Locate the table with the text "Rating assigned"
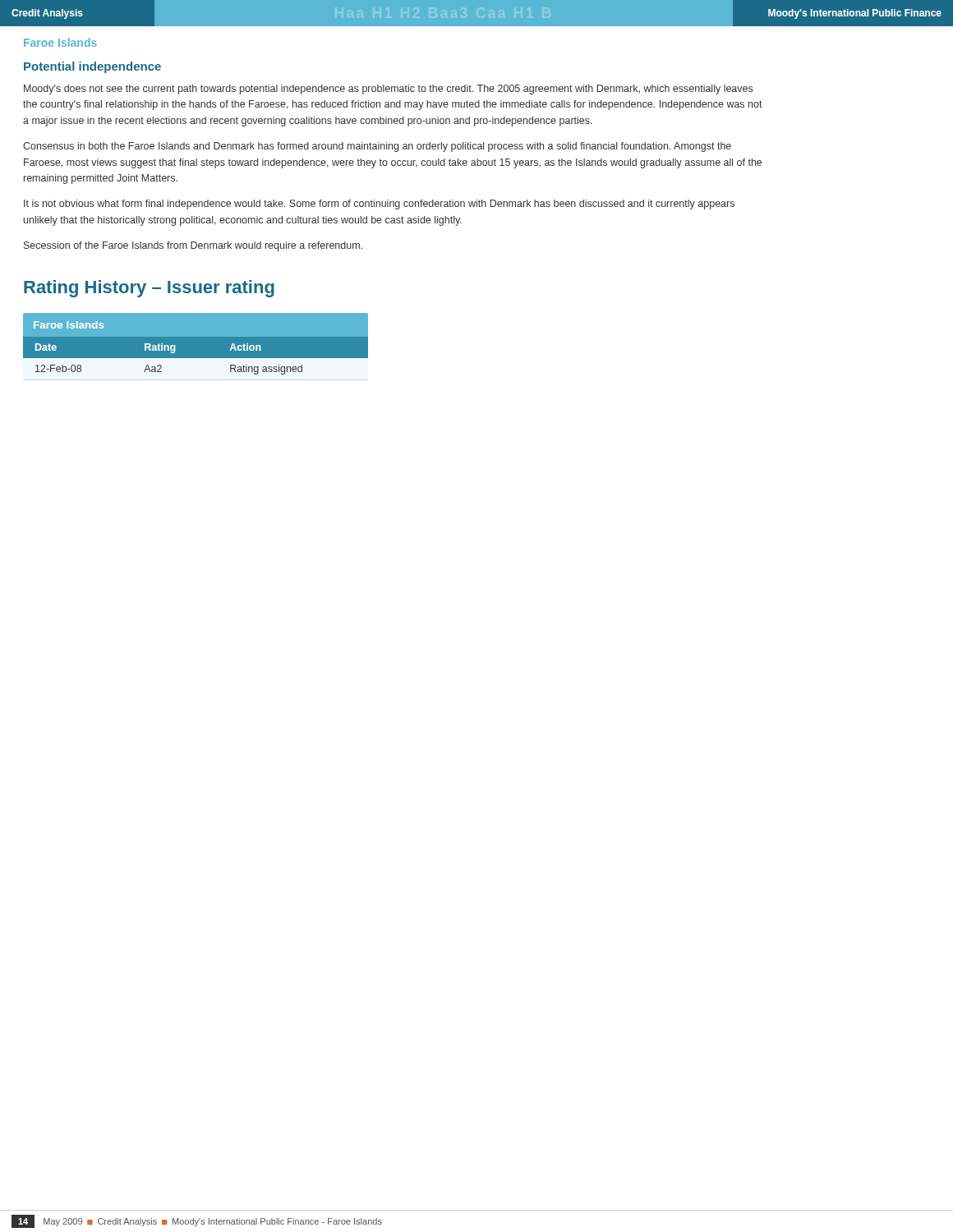 click(196, 347)
